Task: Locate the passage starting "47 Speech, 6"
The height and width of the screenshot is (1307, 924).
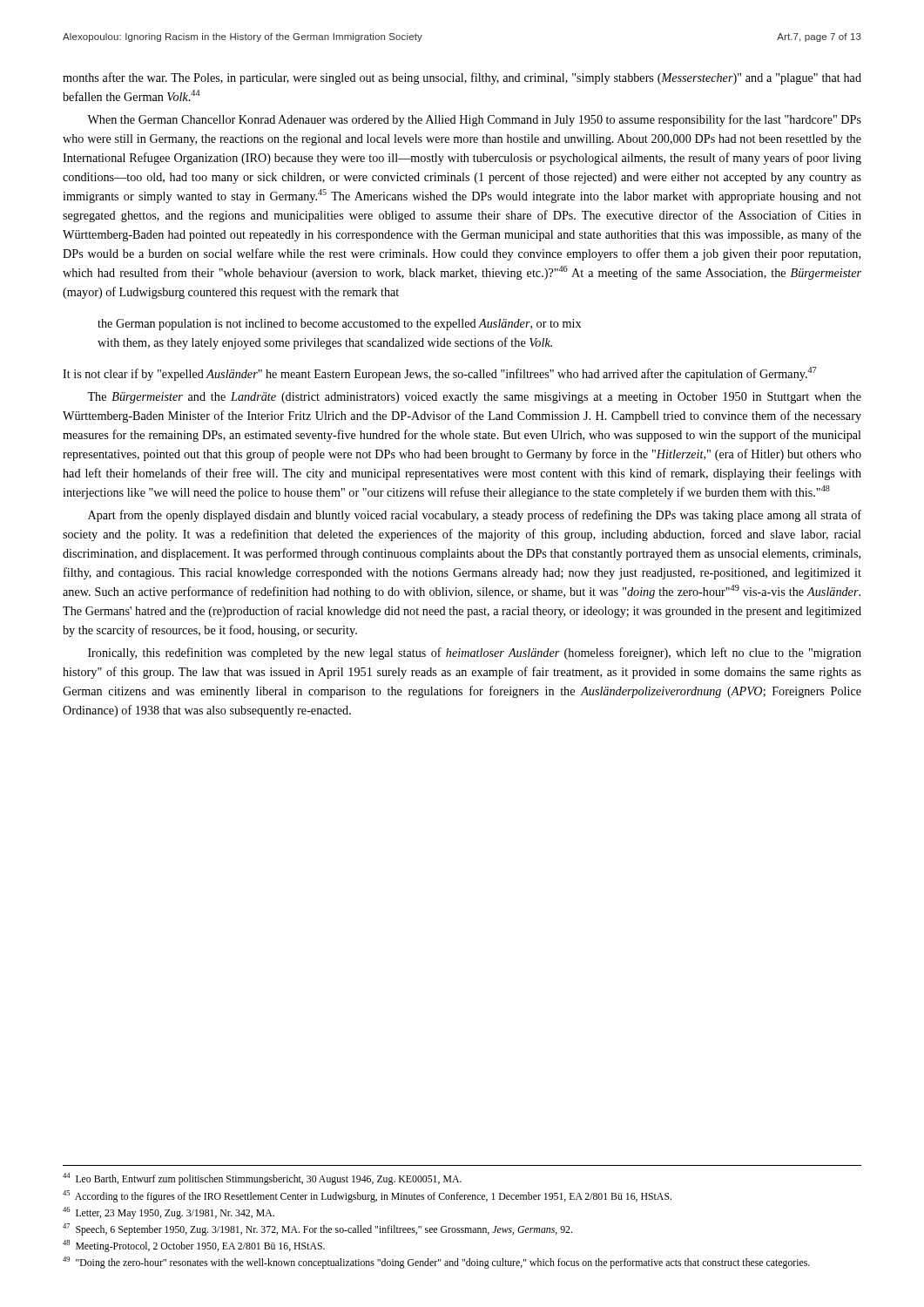Action: 318,1229
